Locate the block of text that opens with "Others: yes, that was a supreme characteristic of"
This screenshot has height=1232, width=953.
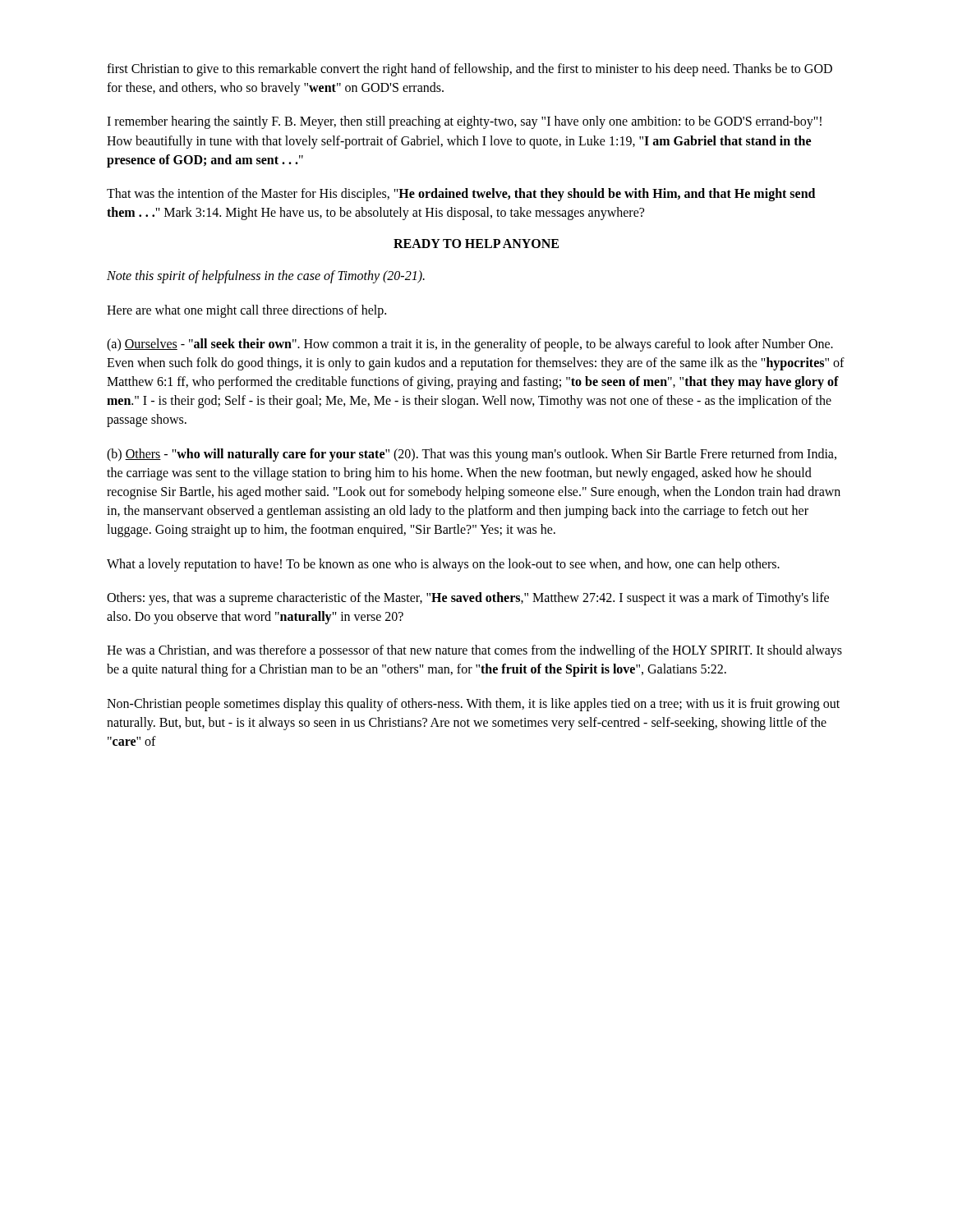(x=468, y=607)
